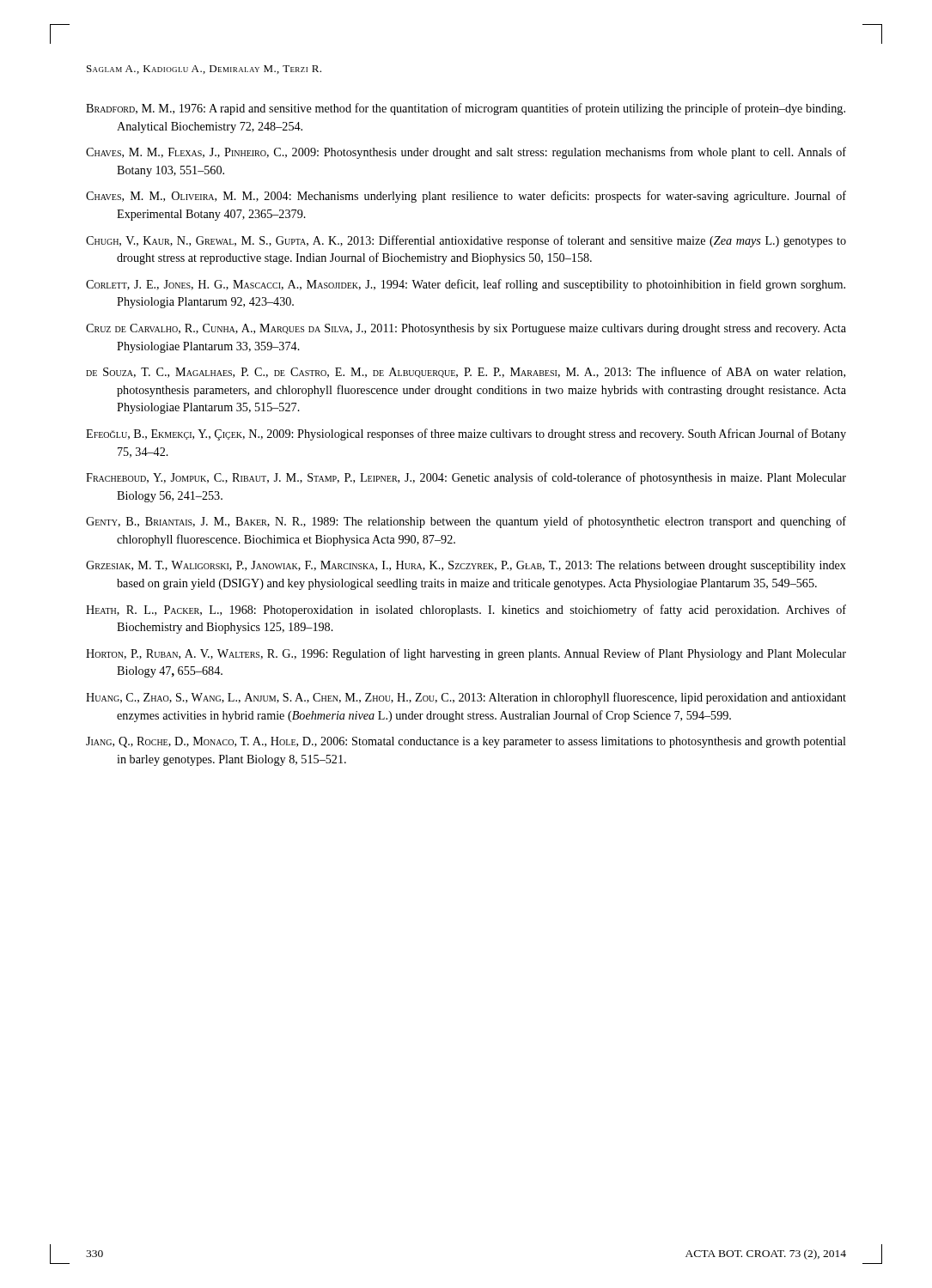Click the passage that begins "Chaves, M. M., Flexas, J., Pinheiro, C.,"
The image size is (932, 1288).
pyautogui.click(x=466, y=161)
